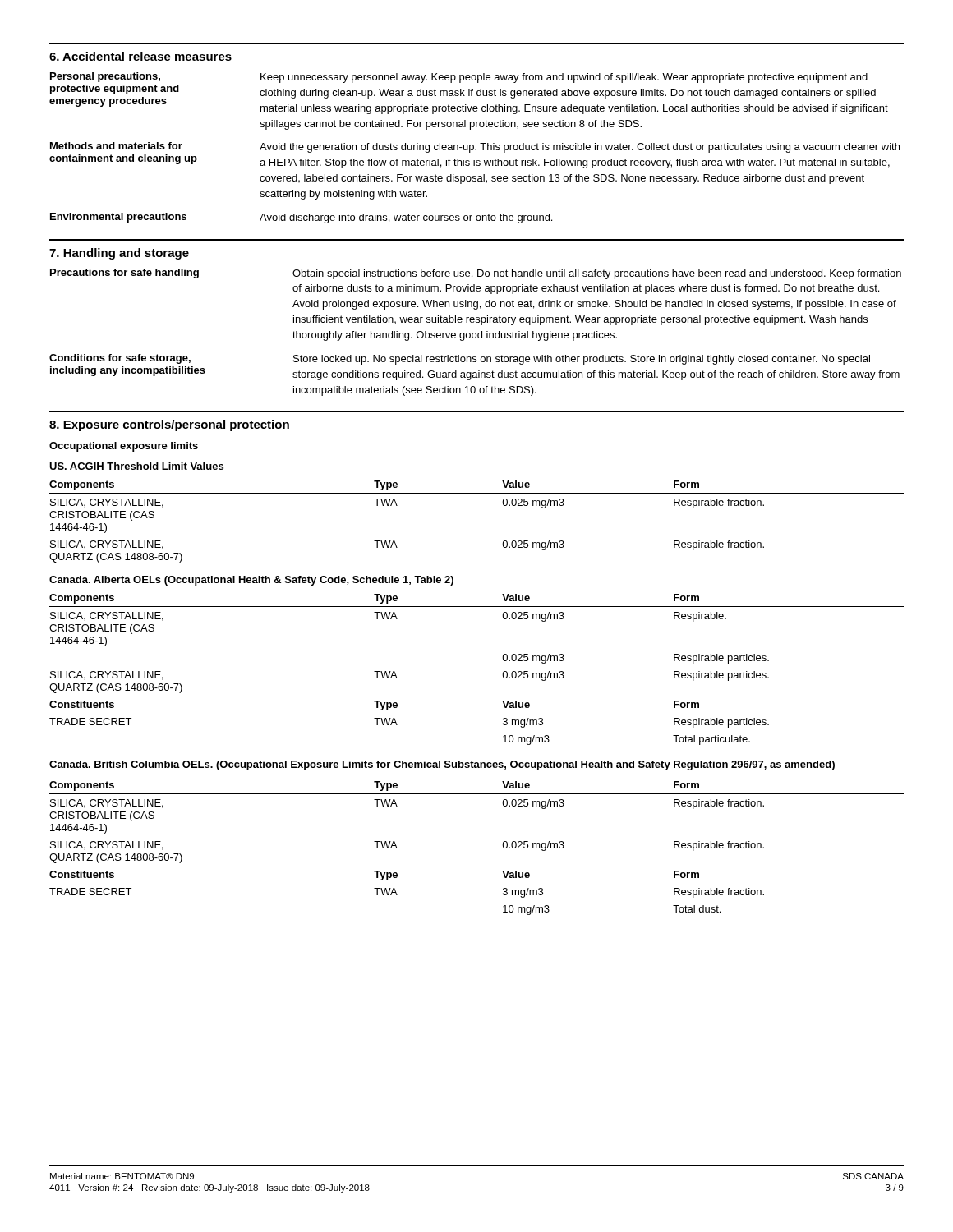Viewport: 953px width, 1232px height.
Task: Click on the text starting "Canada. British Columbia OELs."
Action: coord(442,765)
